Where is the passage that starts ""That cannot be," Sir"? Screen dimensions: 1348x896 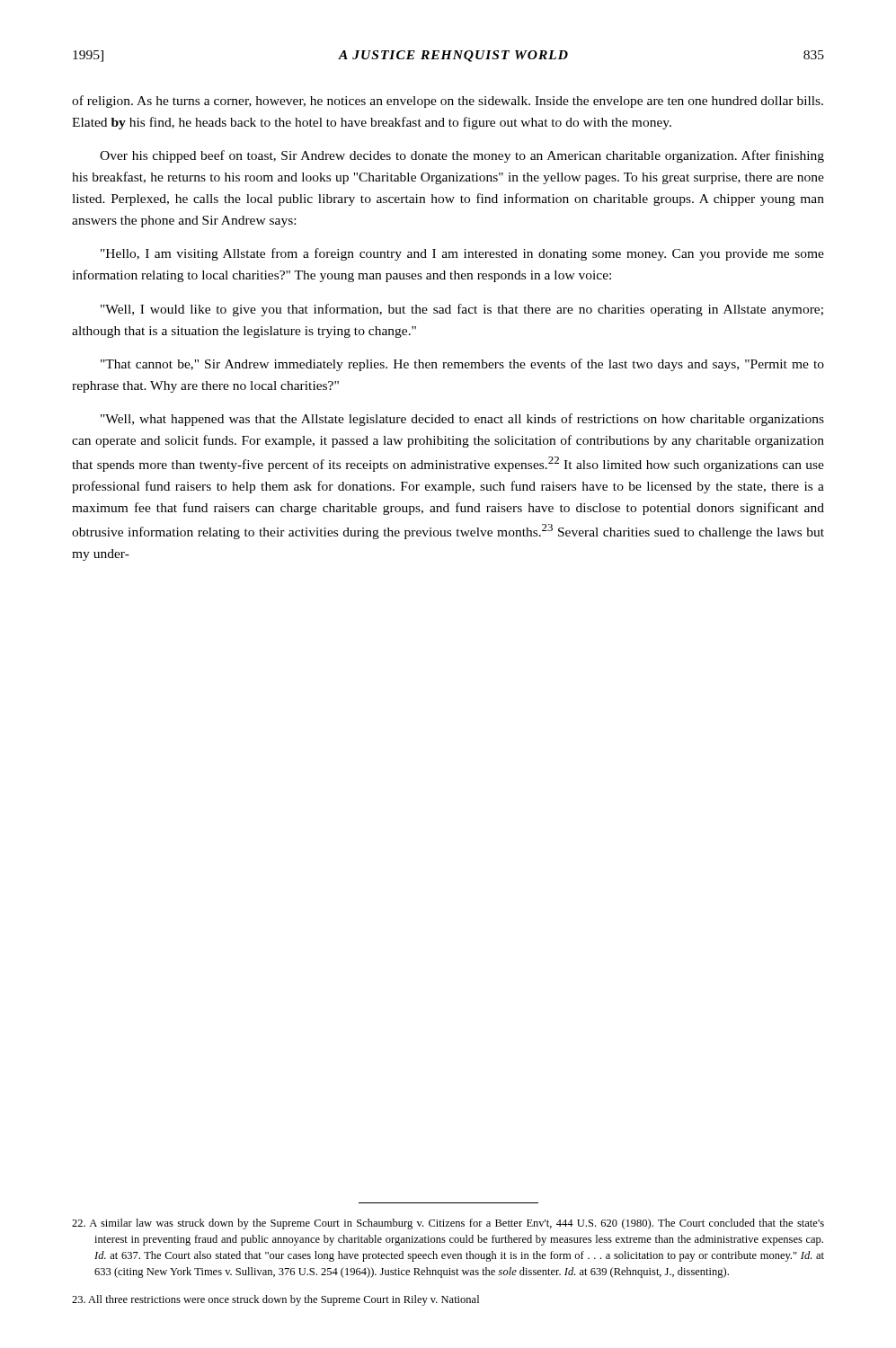point(448,375)
